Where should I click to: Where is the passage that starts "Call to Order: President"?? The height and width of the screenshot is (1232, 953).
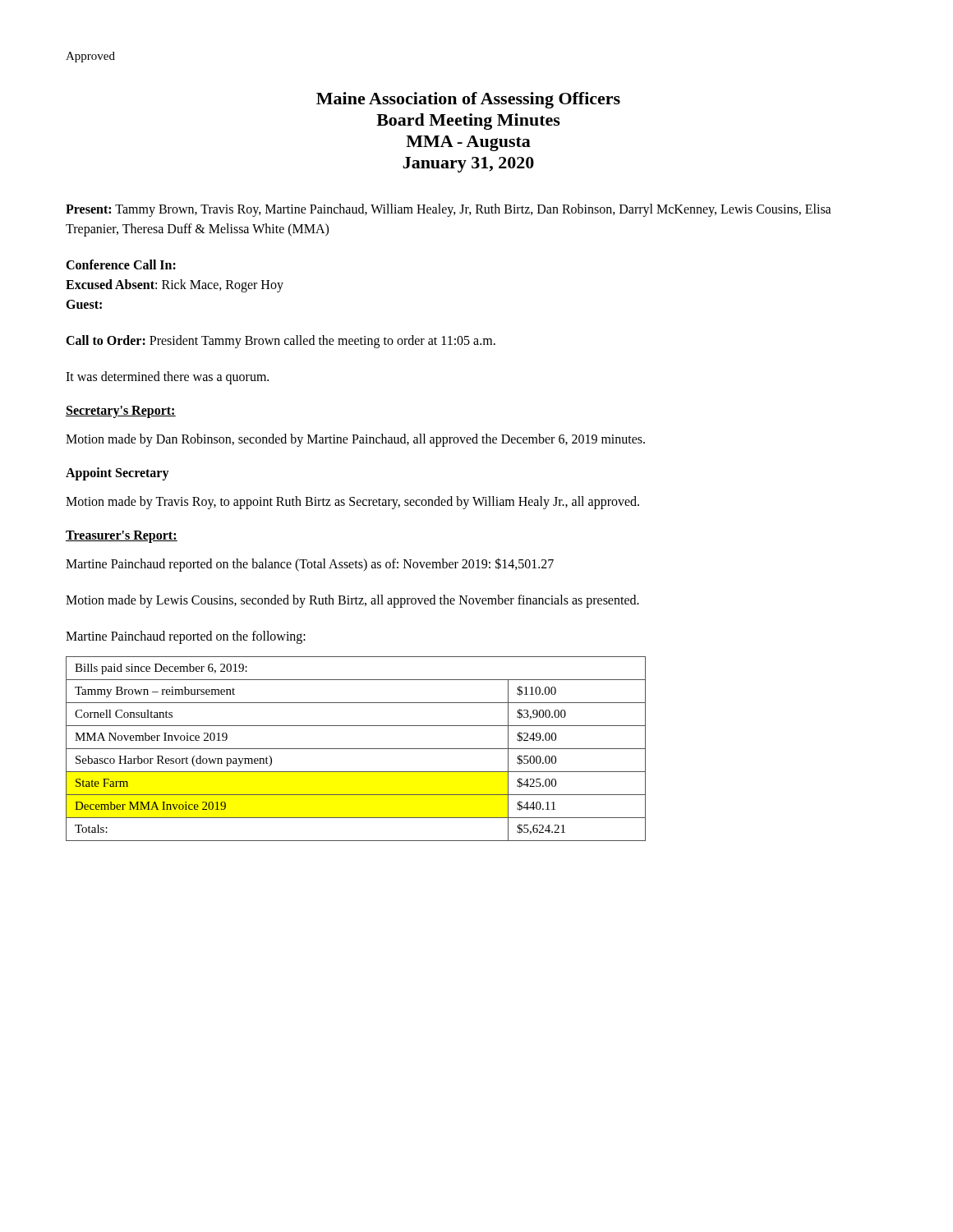[281, 340]
